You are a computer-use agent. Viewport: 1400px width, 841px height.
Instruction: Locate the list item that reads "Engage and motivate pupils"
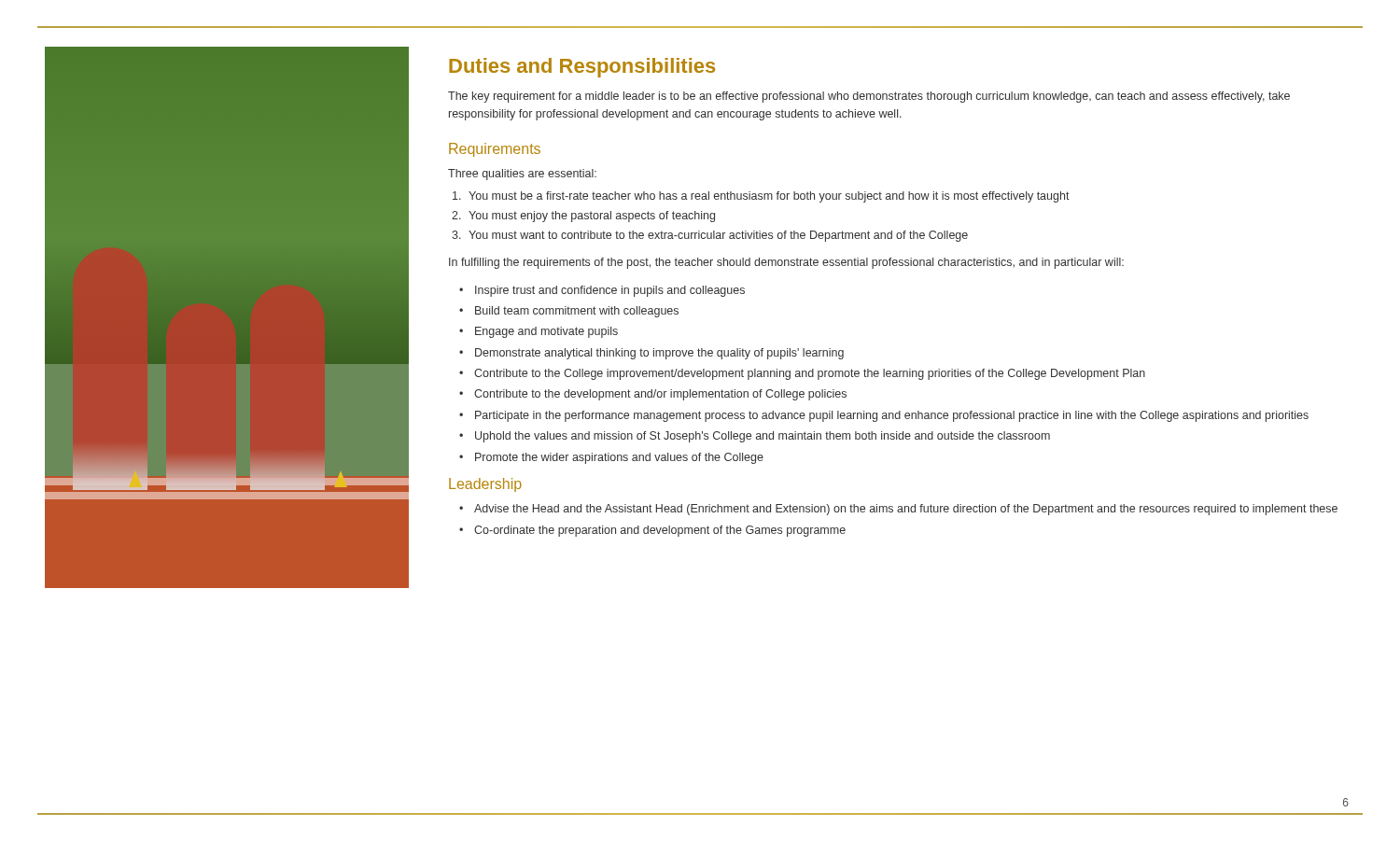pos(546,332)
